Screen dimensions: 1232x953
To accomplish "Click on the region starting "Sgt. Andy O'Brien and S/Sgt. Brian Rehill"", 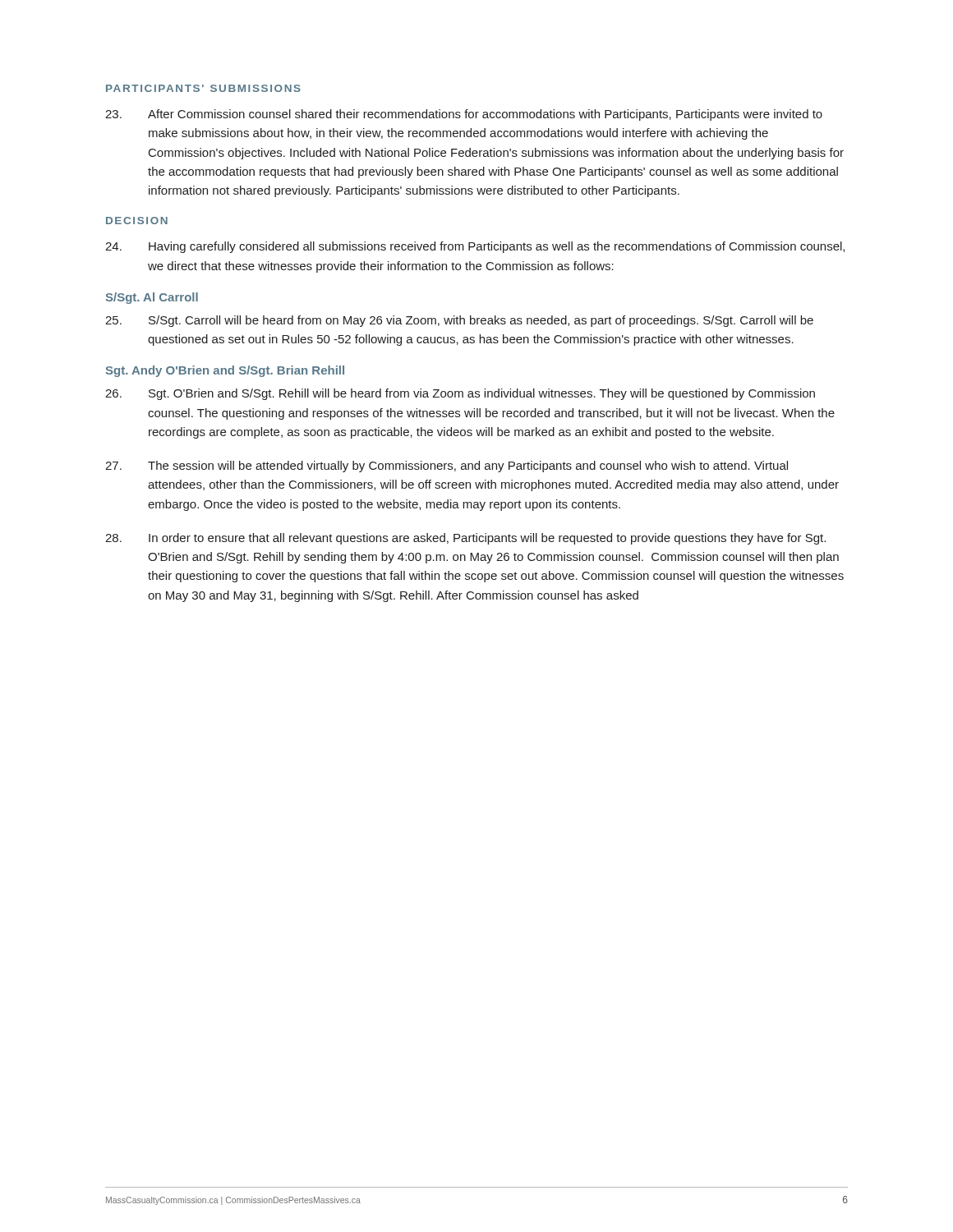I will (225, 370).
